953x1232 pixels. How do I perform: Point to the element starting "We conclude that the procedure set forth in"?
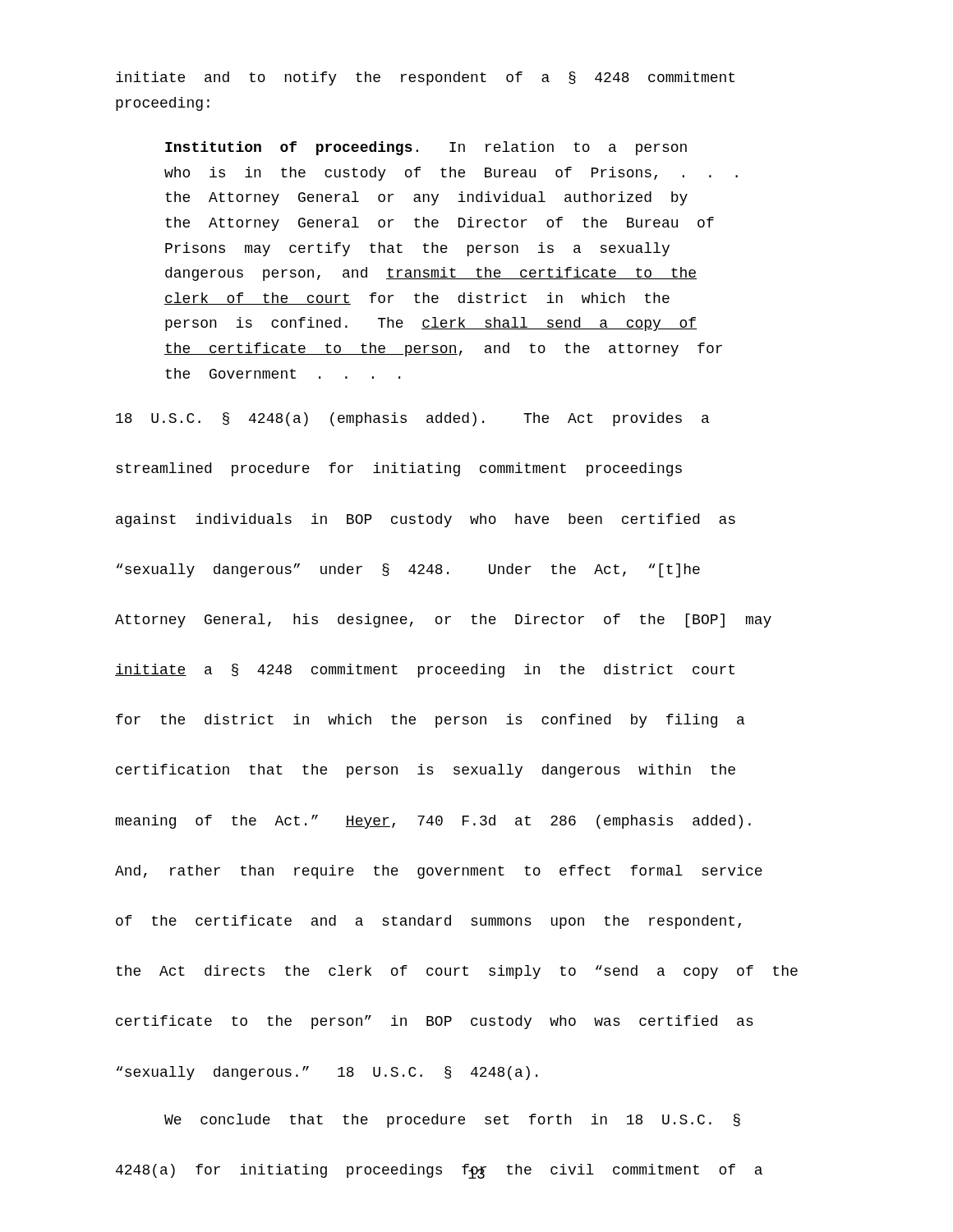click(452, 1121)
